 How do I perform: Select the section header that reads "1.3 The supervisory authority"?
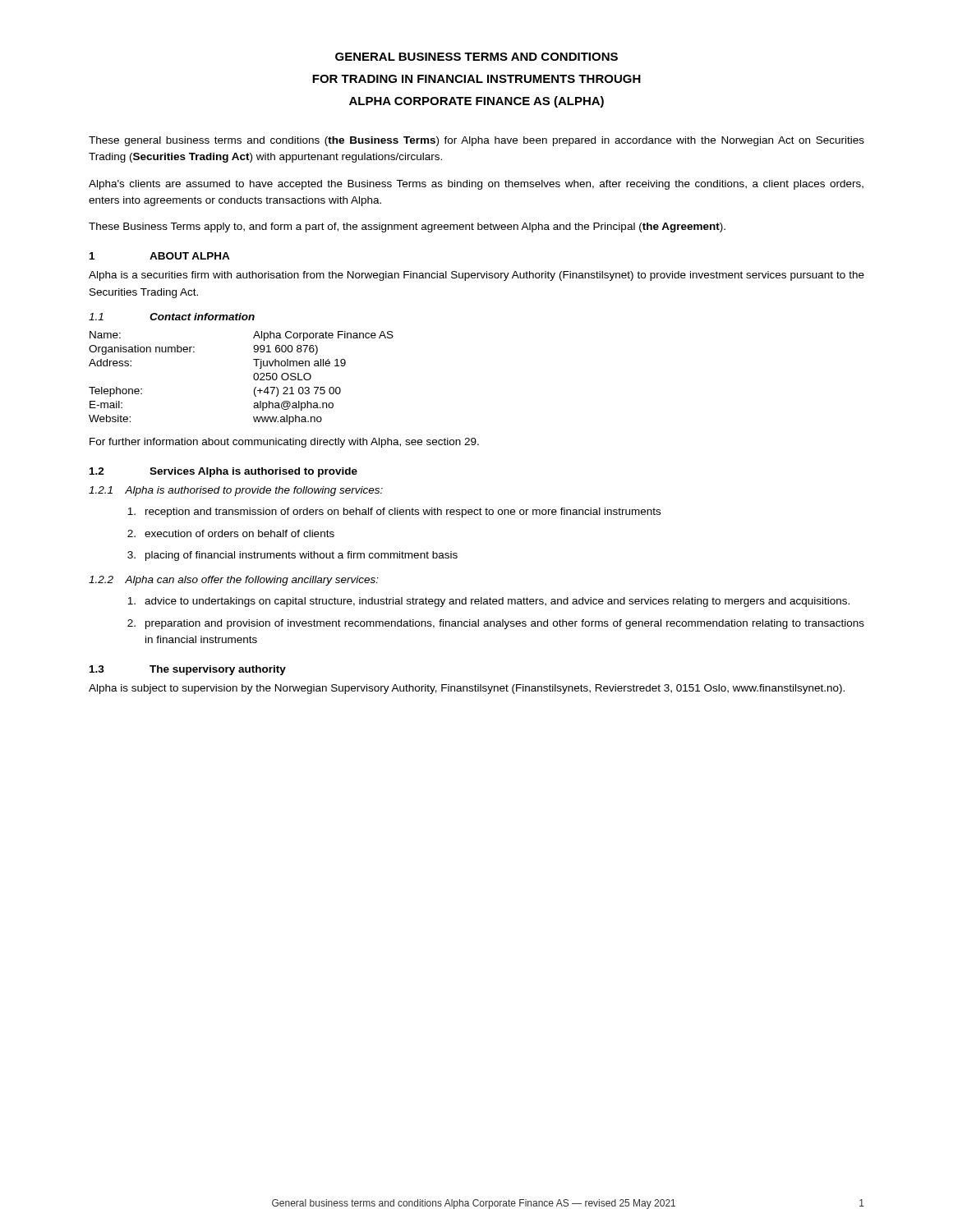click(x=188, y=670)
